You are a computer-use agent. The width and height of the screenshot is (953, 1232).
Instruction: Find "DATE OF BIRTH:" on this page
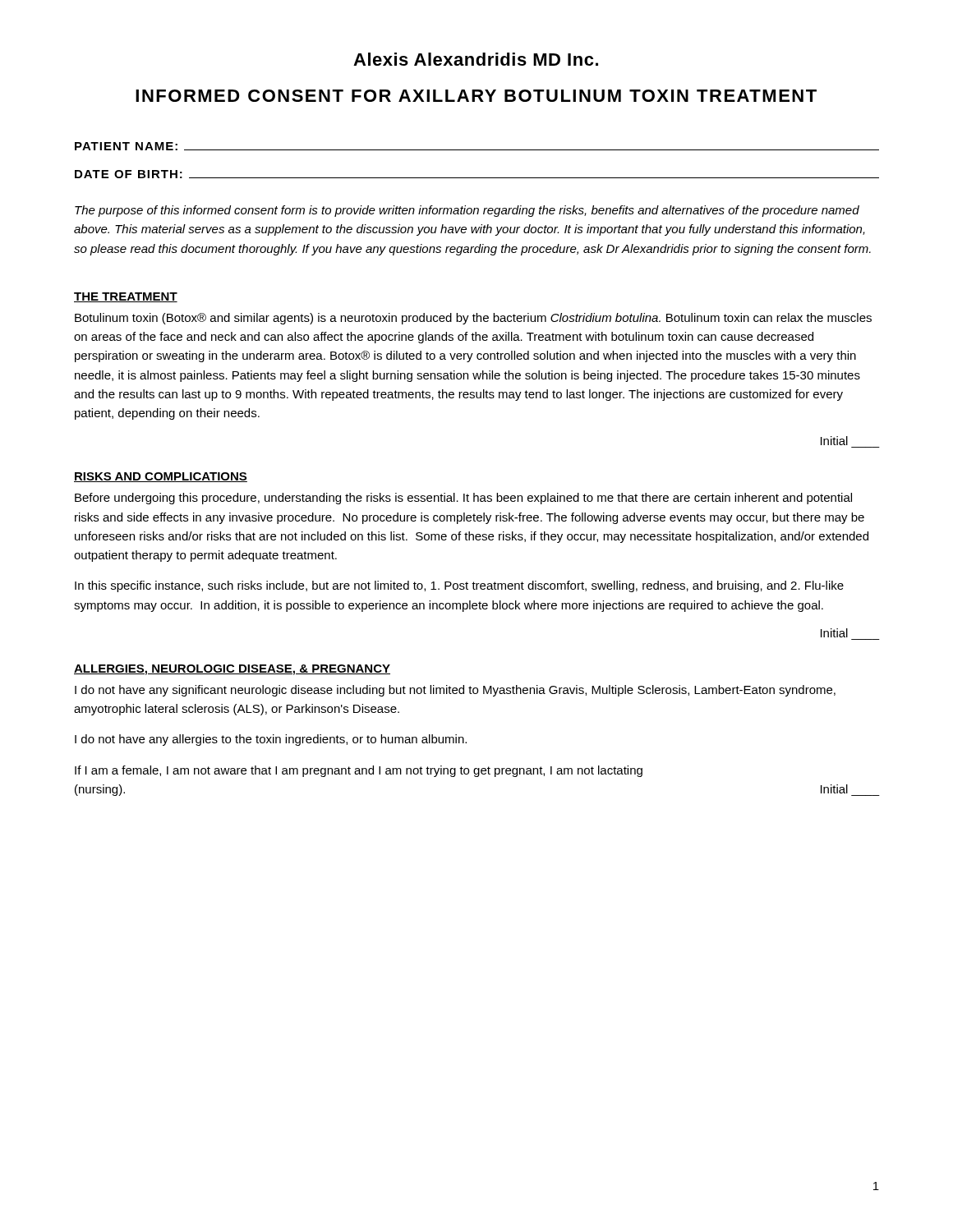[x=476, y=172]
